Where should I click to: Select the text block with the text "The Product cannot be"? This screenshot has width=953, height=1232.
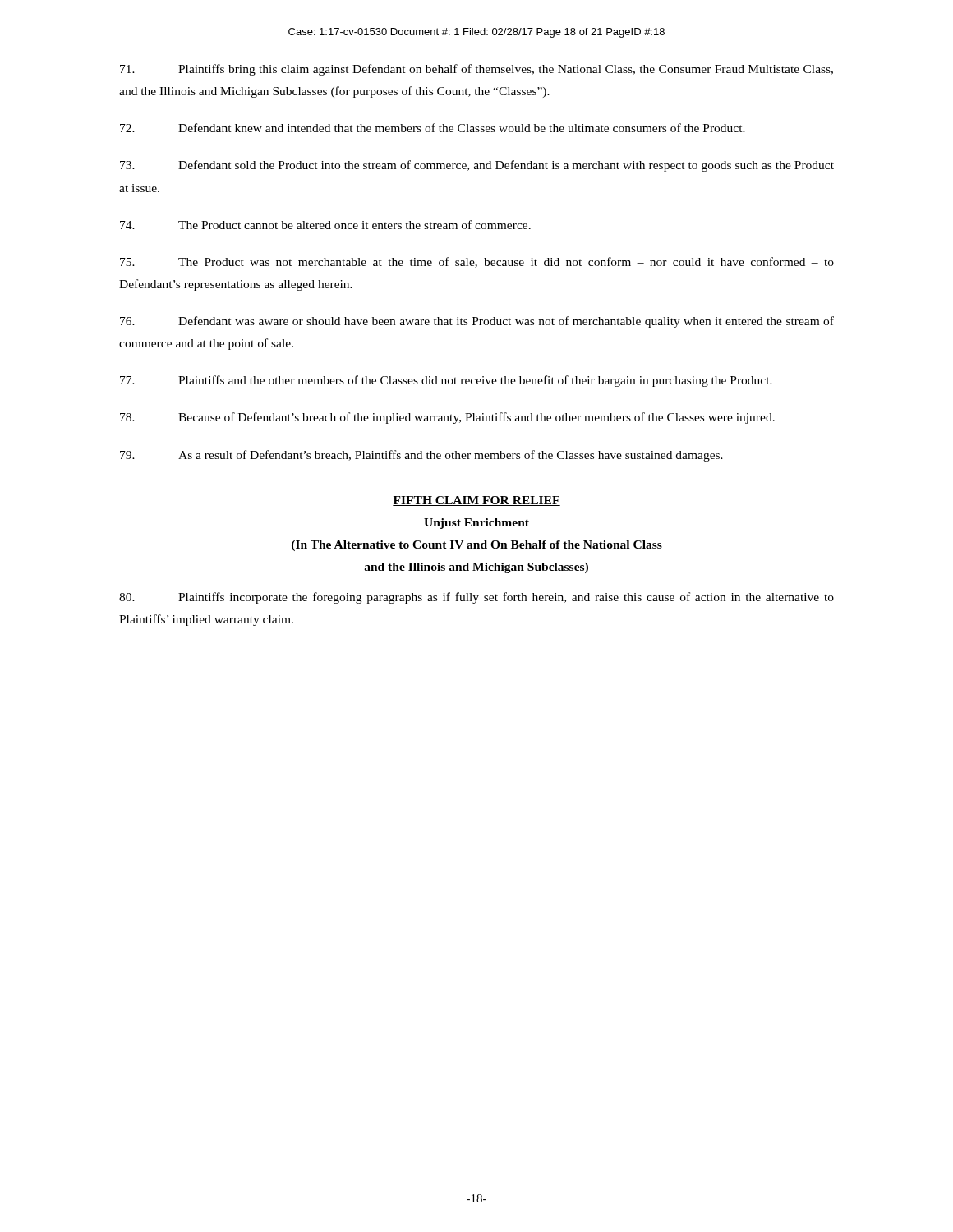tap(325, 224)
